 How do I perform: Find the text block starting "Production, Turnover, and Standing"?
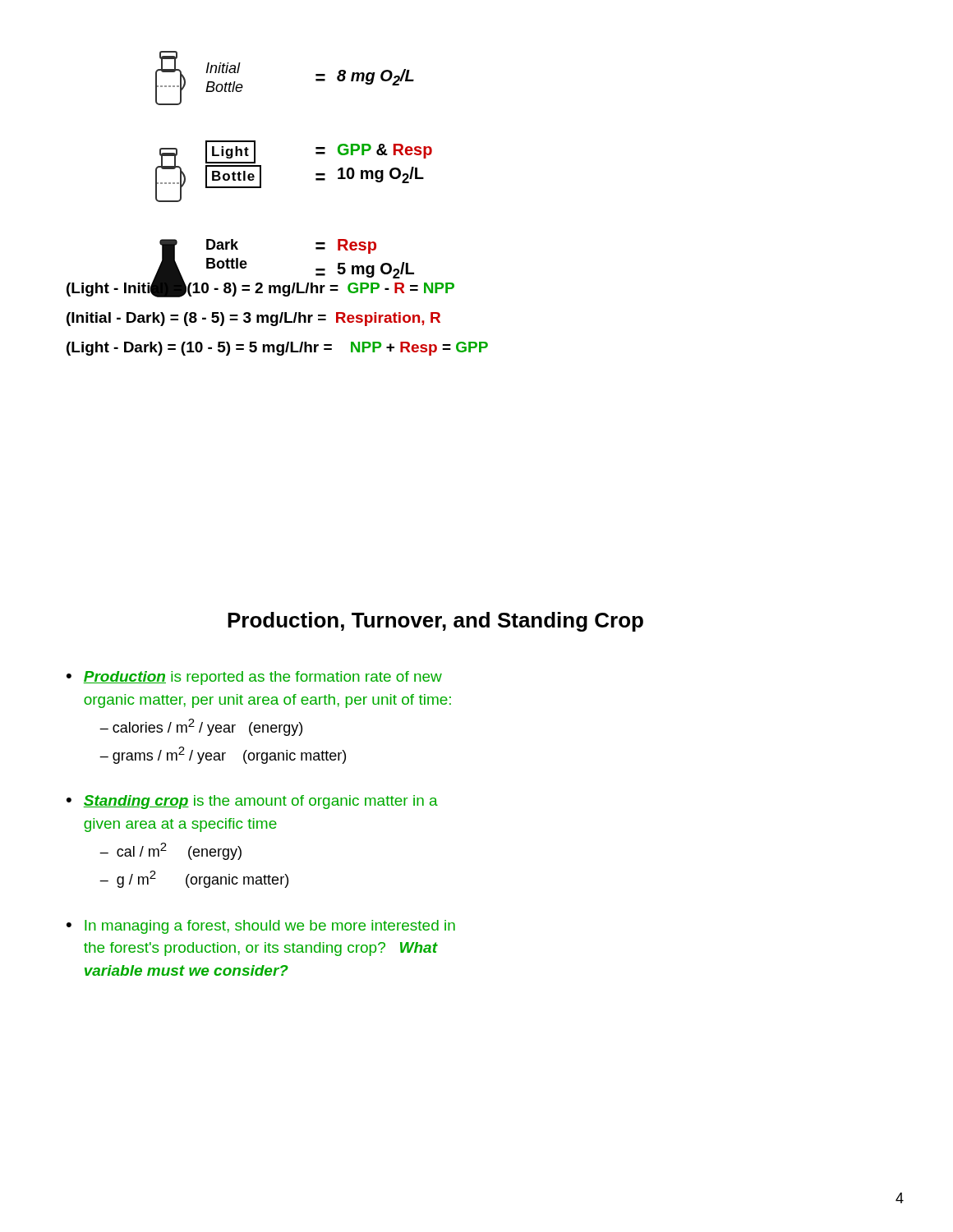click(x=435, y=620)
